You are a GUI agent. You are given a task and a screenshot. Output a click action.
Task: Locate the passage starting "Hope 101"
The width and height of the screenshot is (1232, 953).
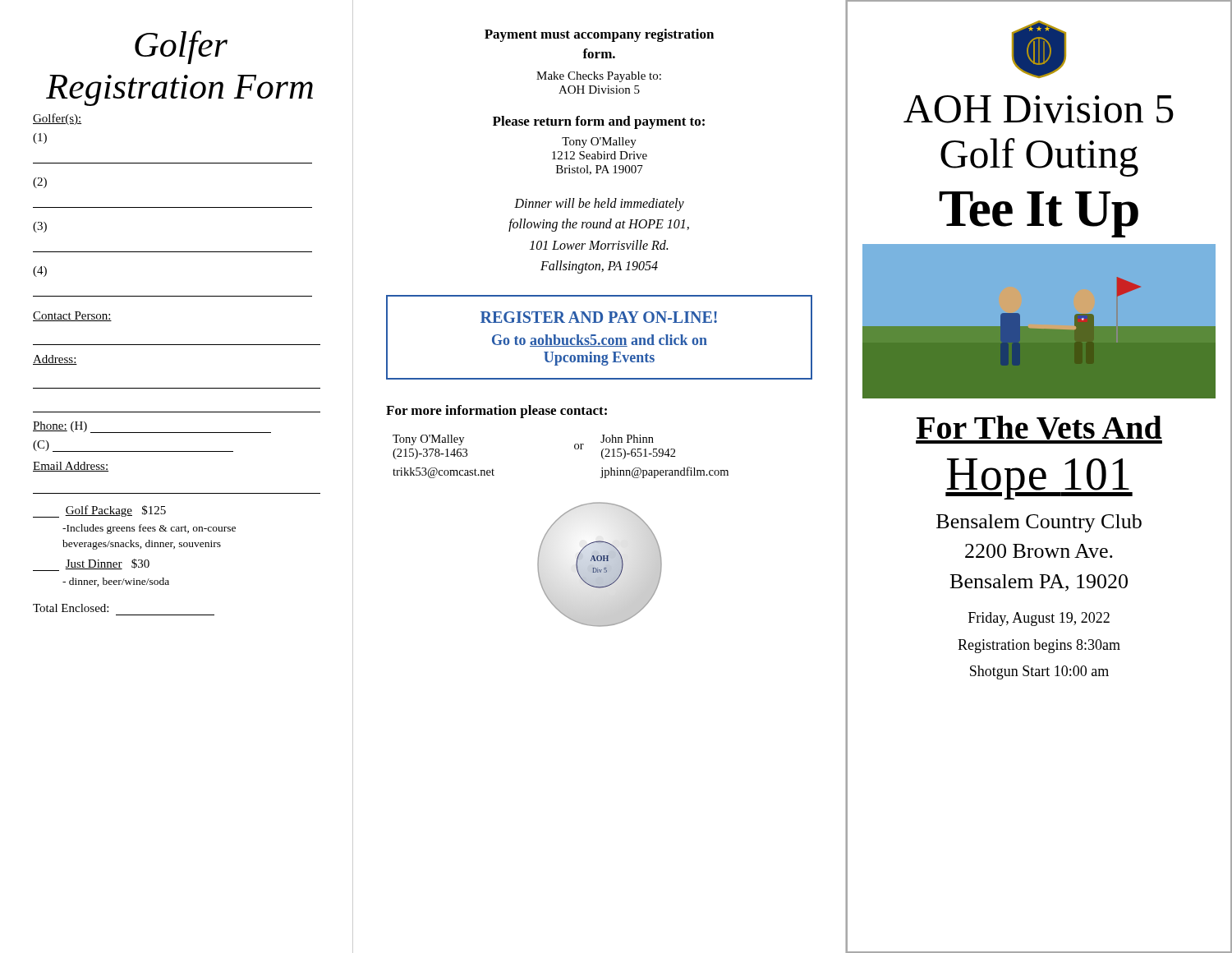1039,474
